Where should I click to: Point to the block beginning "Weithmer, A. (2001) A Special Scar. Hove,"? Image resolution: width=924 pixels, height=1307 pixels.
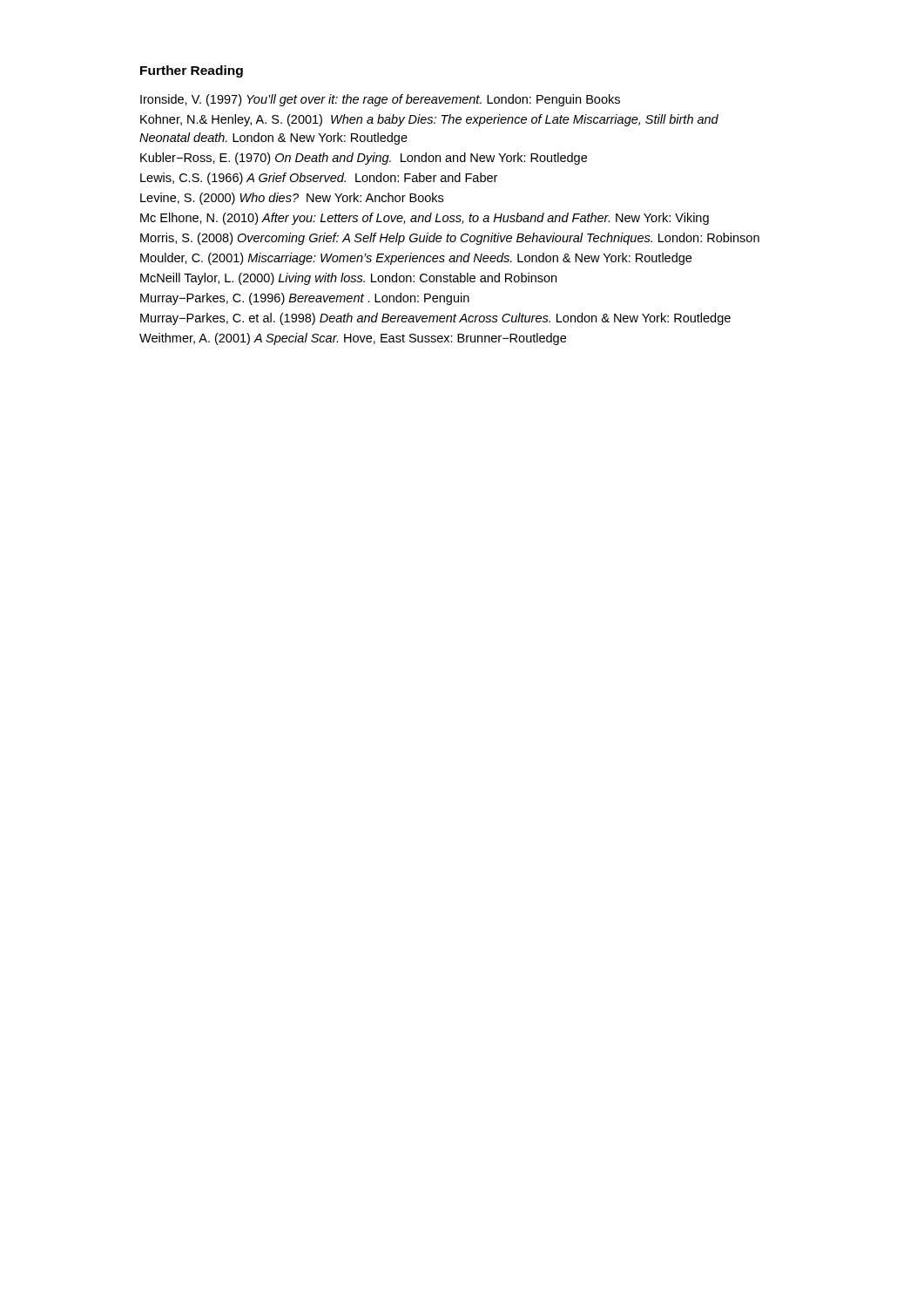pos(353,338)
